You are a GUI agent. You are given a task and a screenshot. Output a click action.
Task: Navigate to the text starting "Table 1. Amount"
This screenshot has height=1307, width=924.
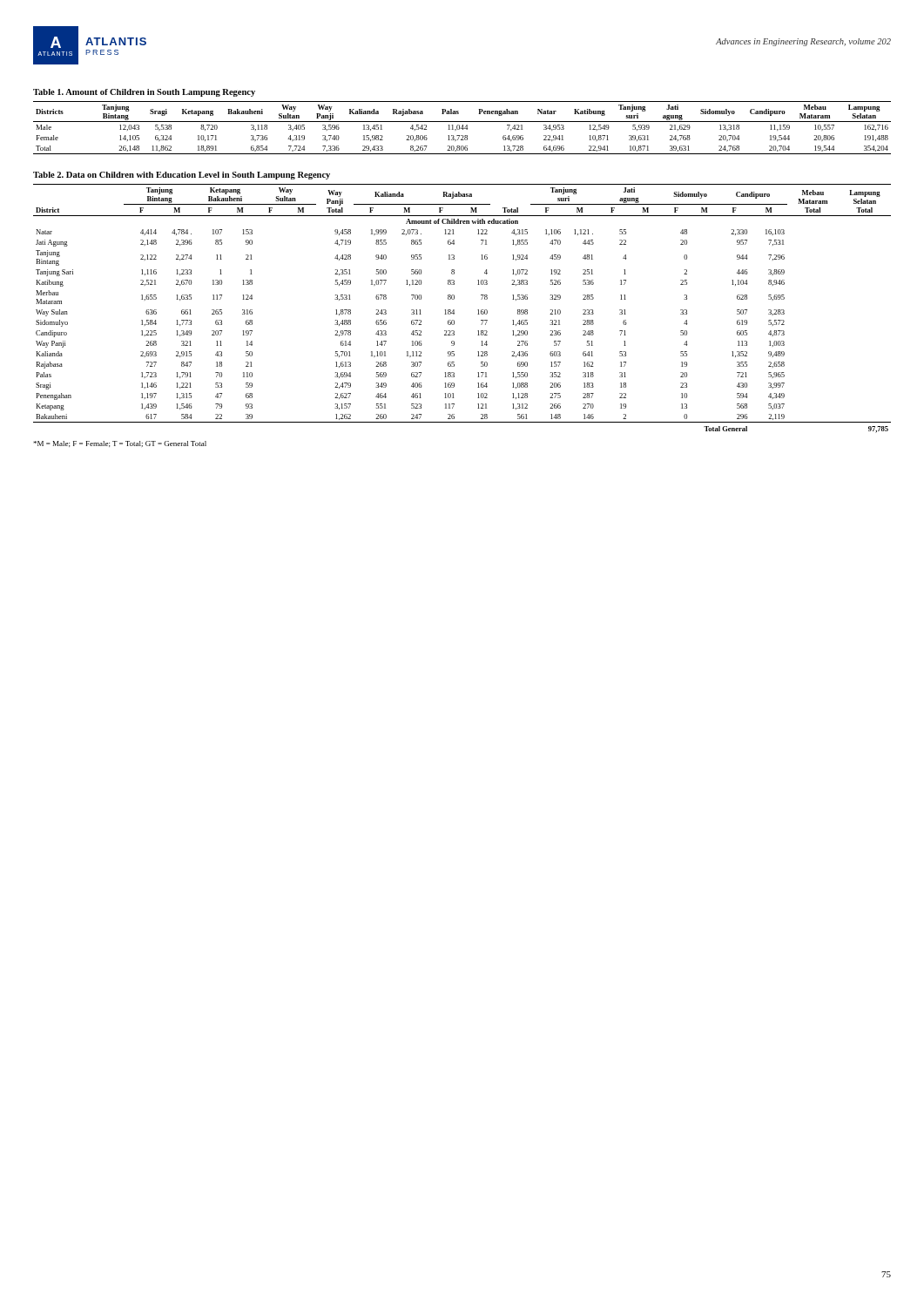point(144,92)
